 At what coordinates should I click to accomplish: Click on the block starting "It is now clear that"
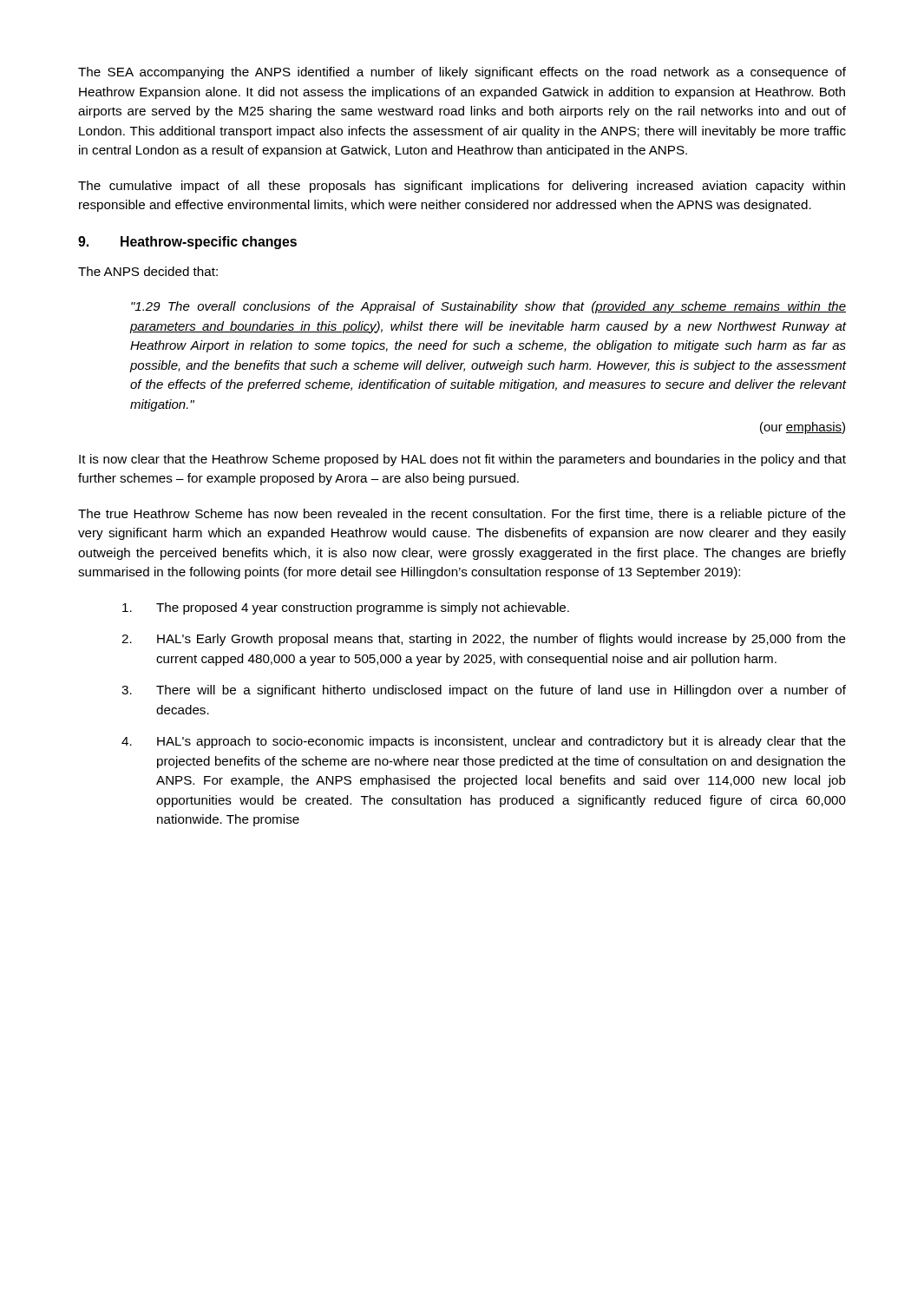(x=462, y=468)
